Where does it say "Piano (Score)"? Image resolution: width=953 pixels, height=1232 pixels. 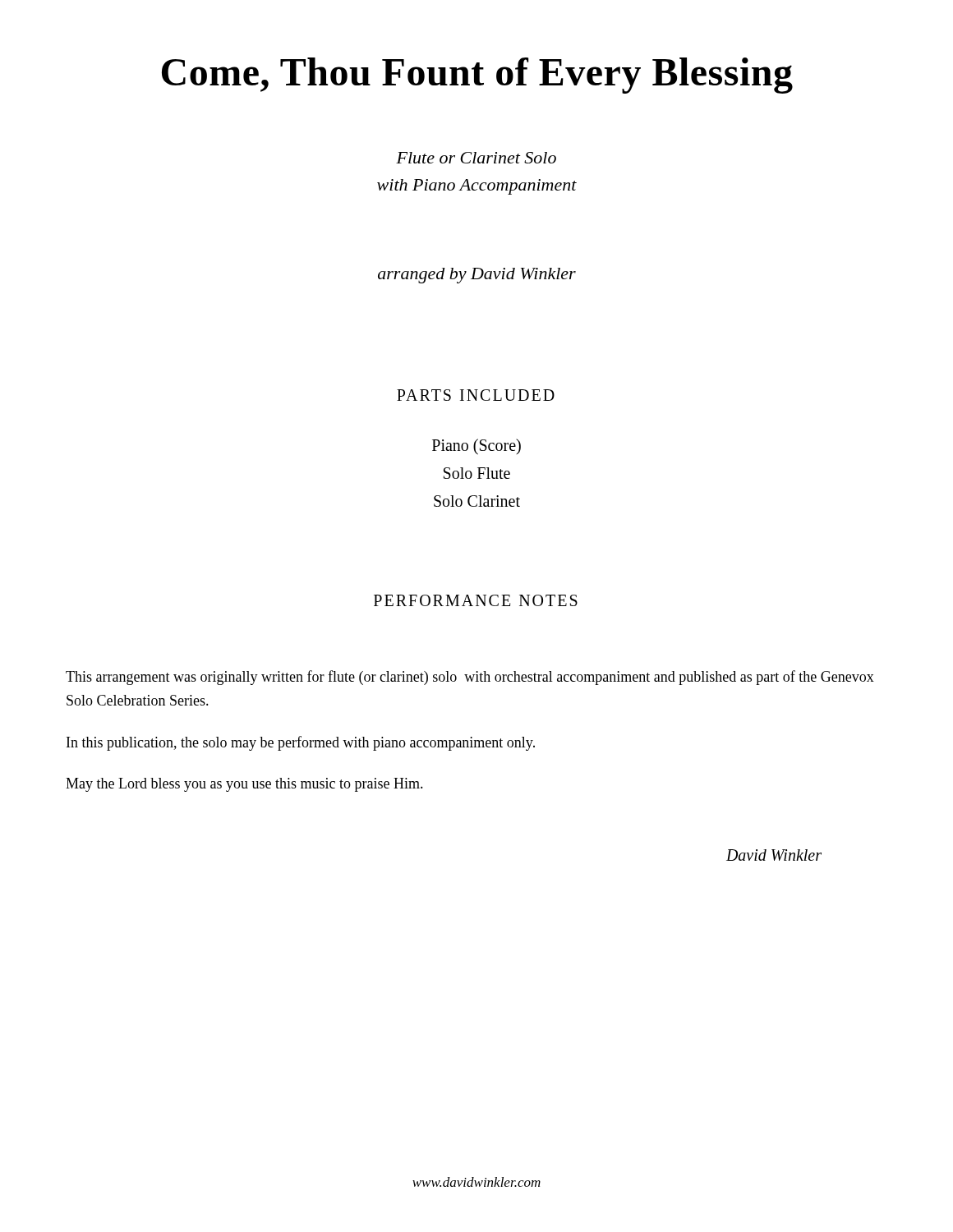pyautogui.click(x=476, y=445)
